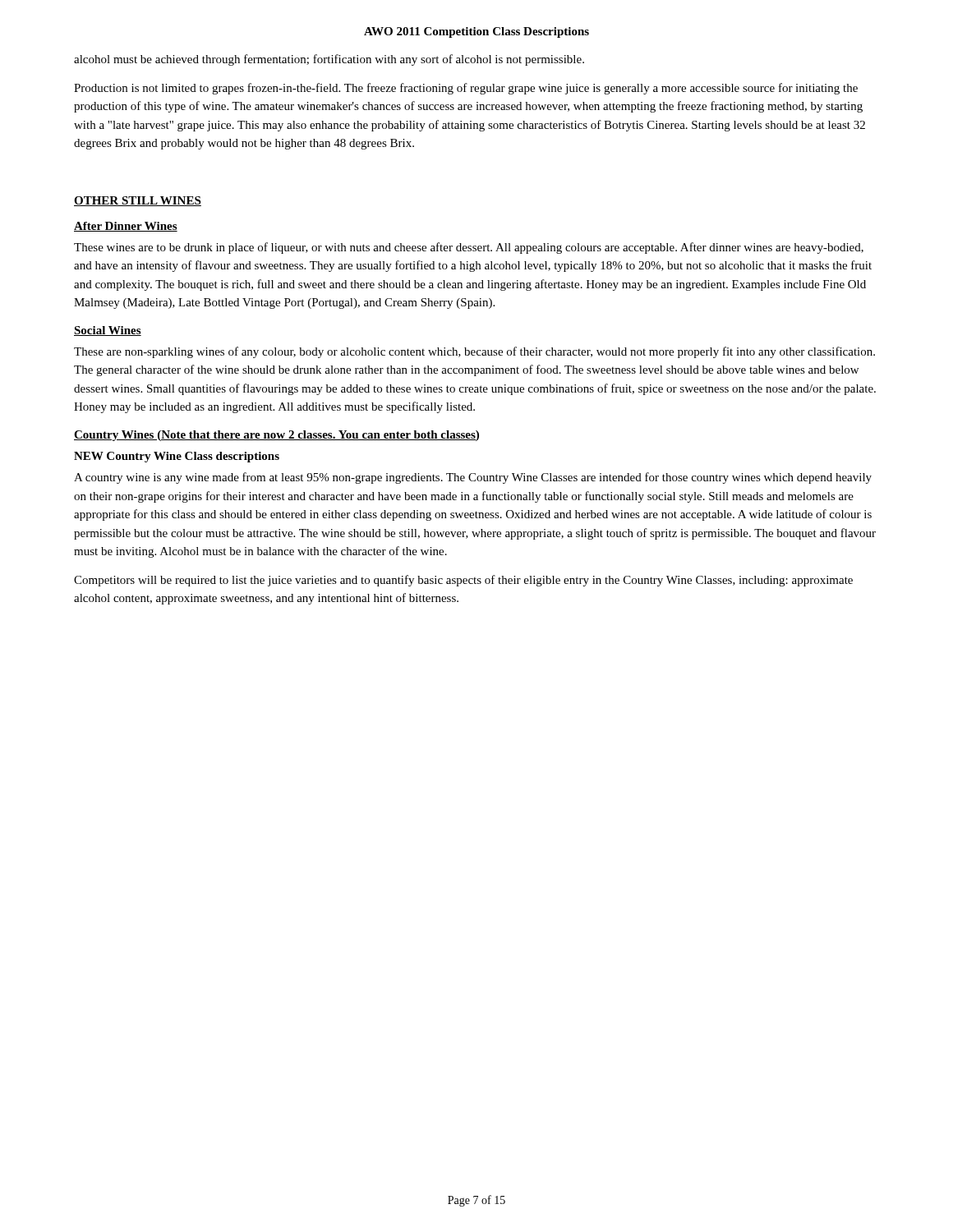Select the text block that says "NEW Country Wine"
Screen dimensions: 1232x953
pyautogui.click(x=177, y=455)
